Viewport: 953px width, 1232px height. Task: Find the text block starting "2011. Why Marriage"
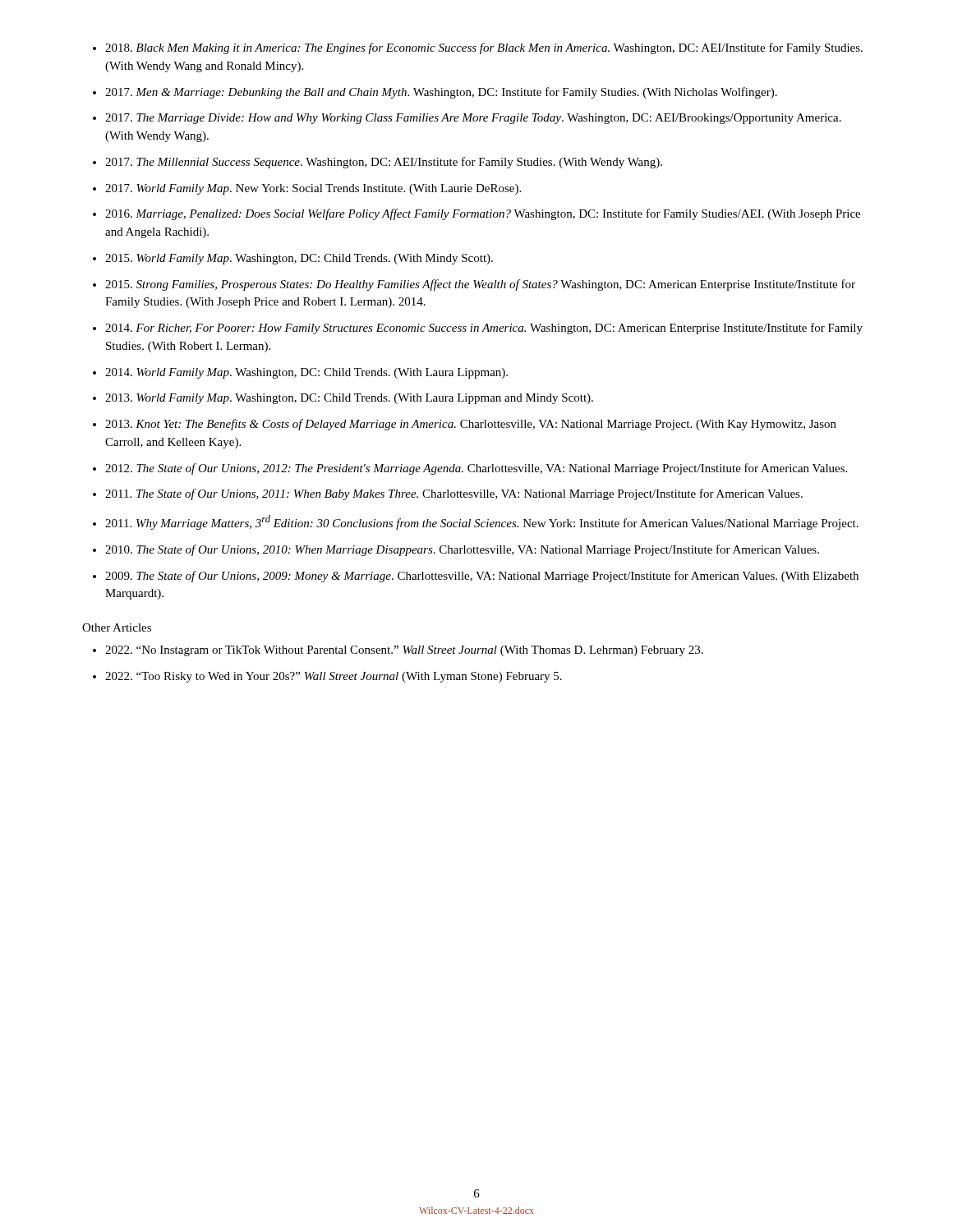click(482, 522)
